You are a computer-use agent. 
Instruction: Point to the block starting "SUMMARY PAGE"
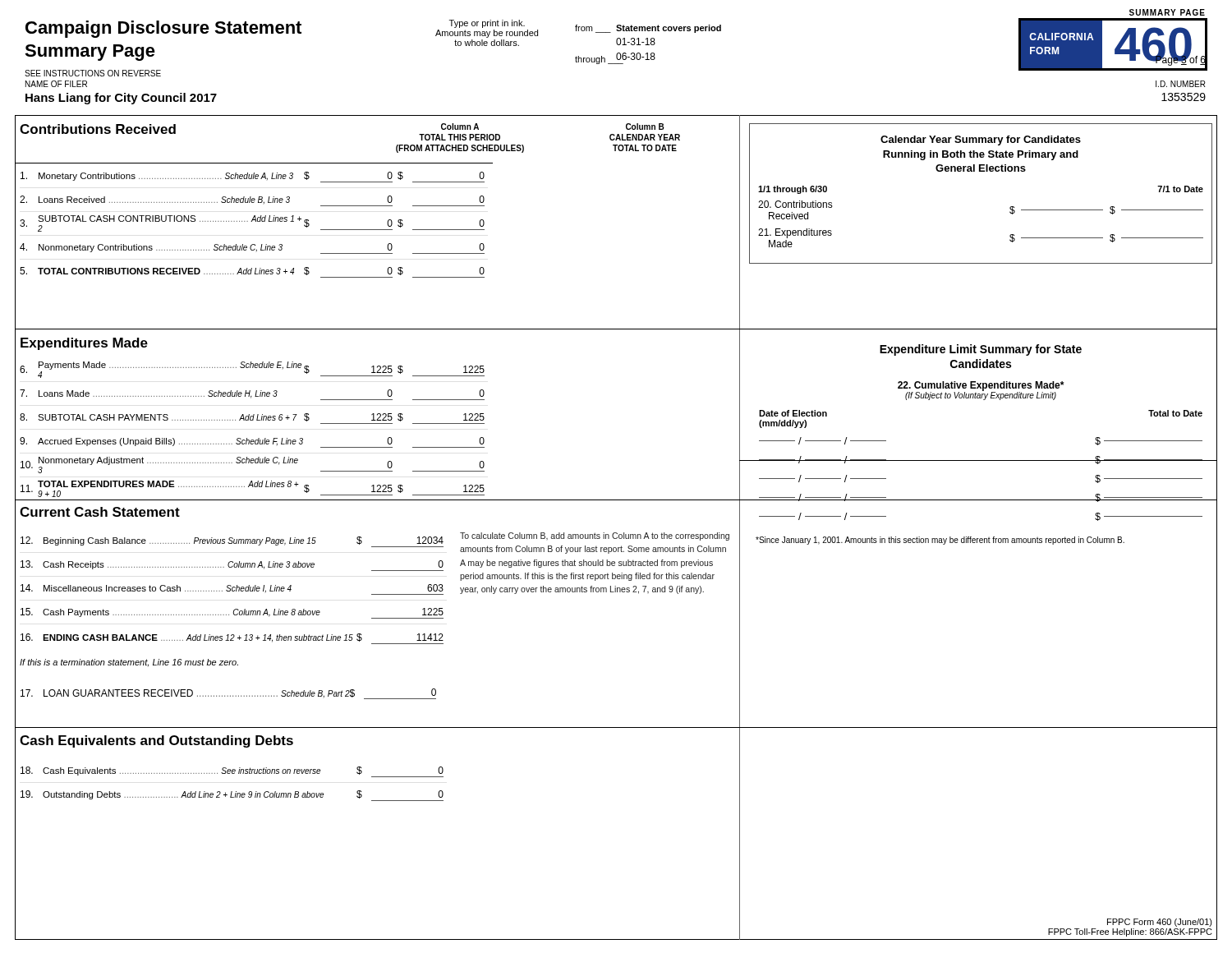pyautogui.click(x=1167, y=13)
